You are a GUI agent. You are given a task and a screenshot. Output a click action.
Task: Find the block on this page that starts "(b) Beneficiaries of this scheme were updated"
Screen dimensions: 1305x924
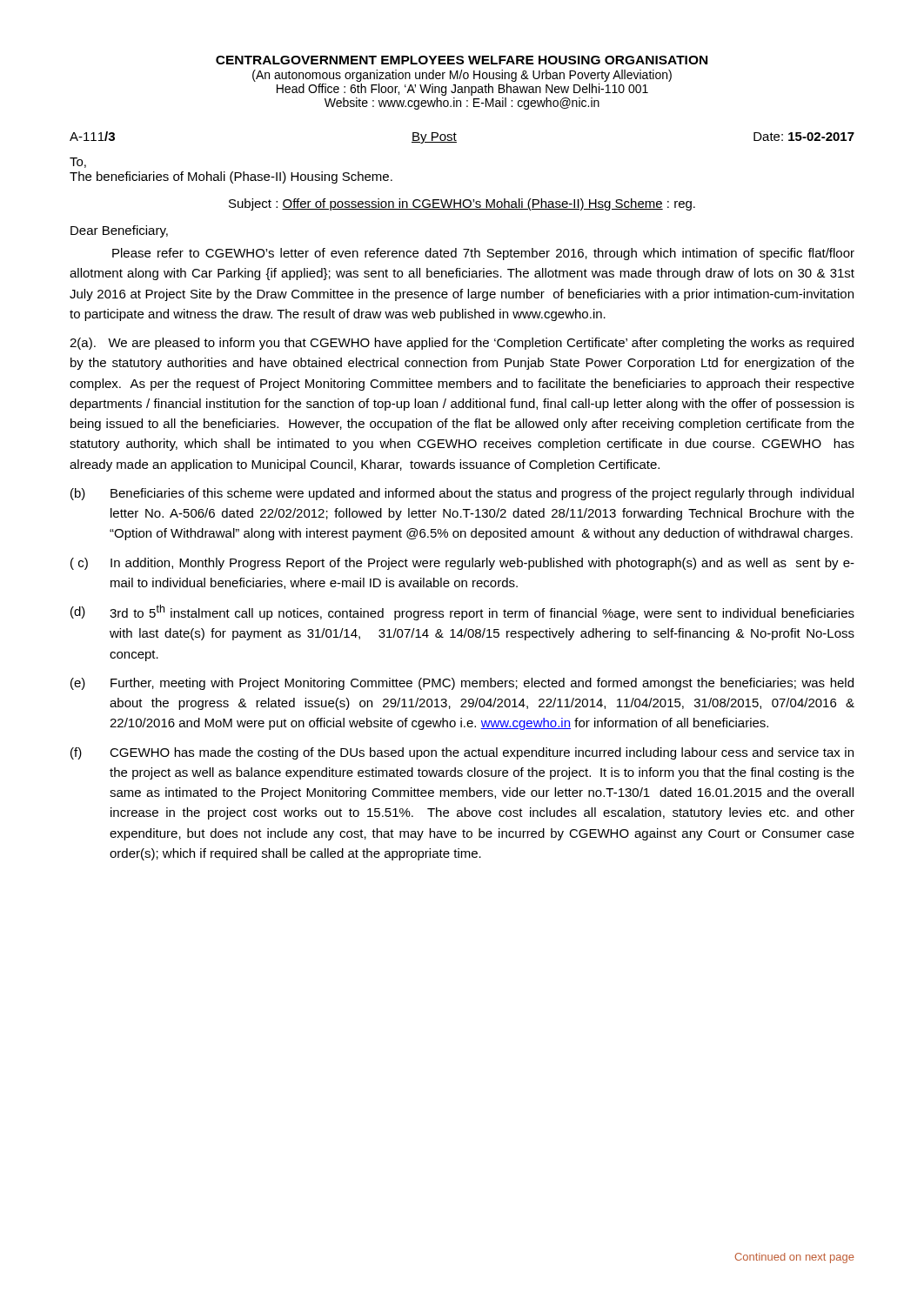coord(462,513)
